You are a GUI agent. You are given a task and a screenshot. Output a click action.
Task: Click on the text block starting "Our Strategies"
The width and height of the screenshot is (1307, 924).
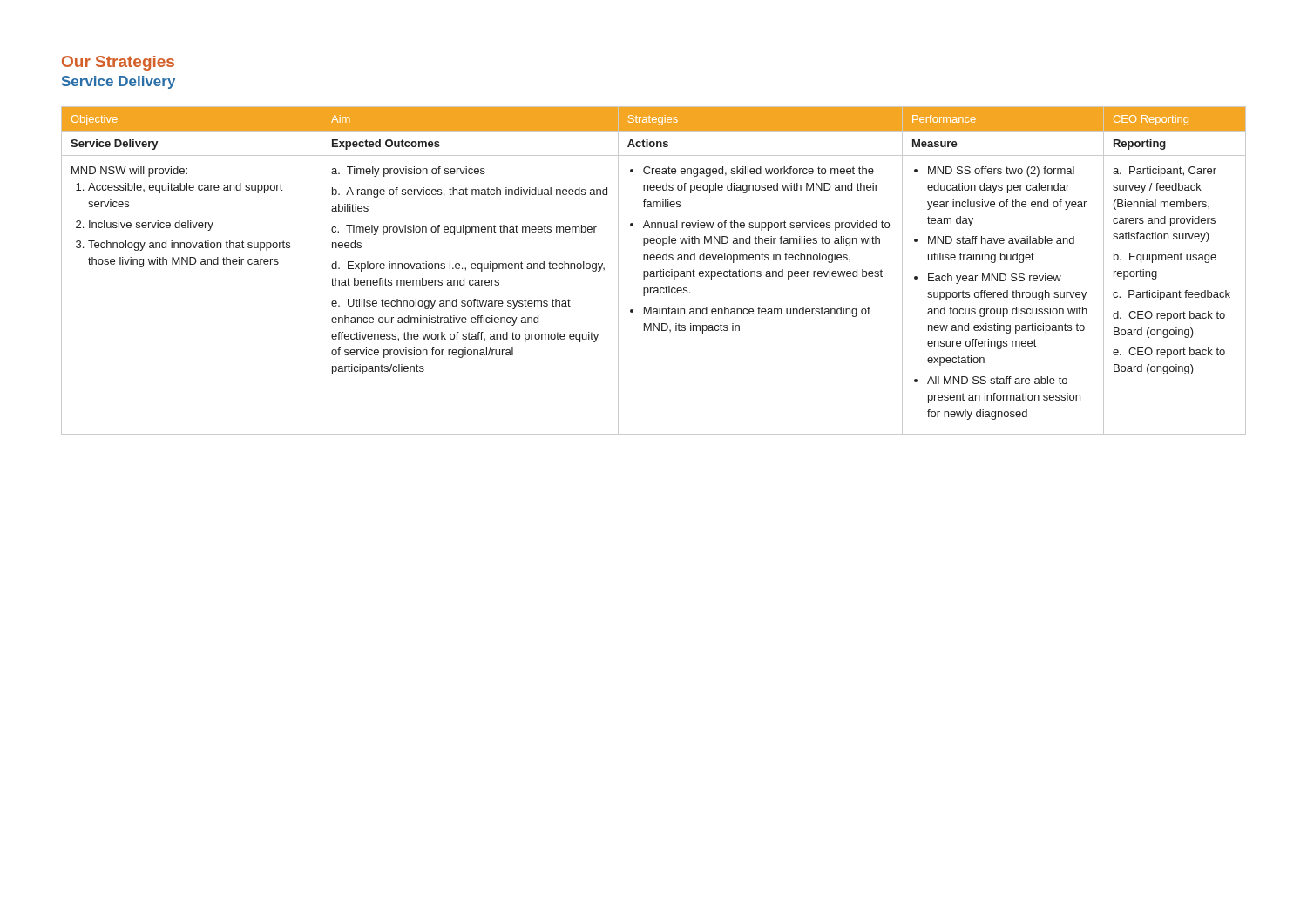click(x=118, y=61)
